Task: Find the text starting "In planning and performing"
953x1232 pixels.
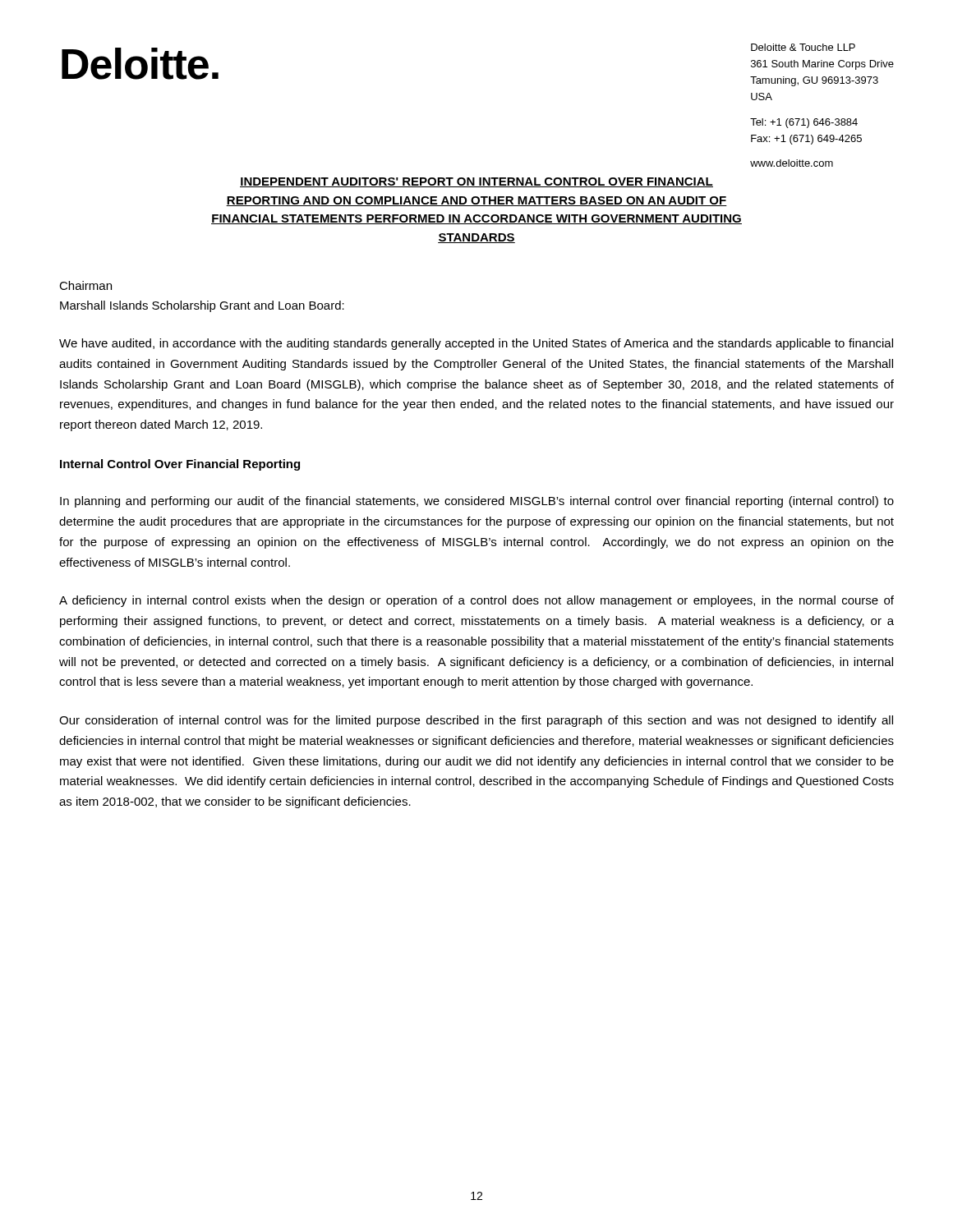Action: click(476, 531)
